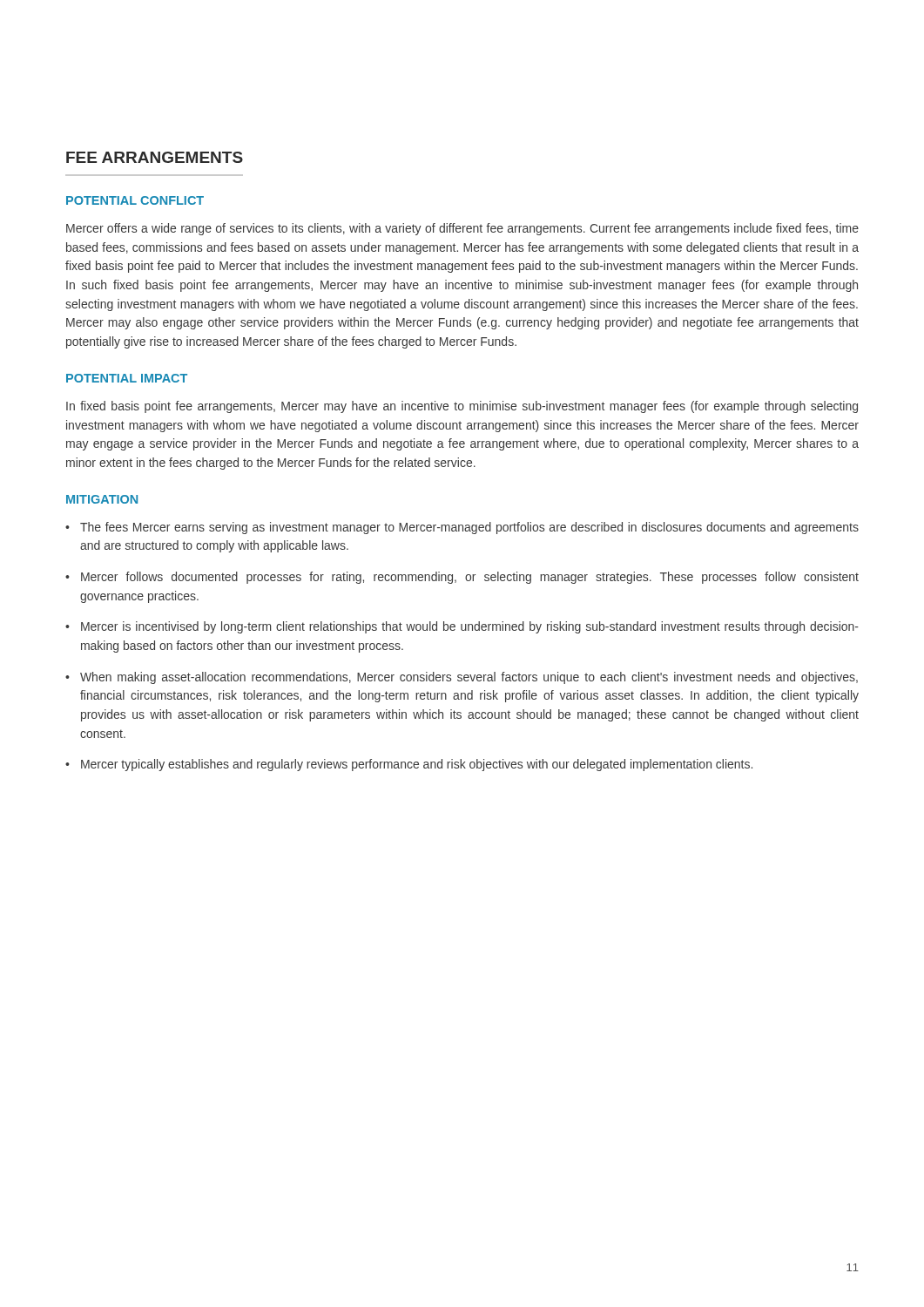Where is the passage that starts "• Mercer follows documented processes for rating,"?
Viewport: 924px width, 1307px height.
462,587
